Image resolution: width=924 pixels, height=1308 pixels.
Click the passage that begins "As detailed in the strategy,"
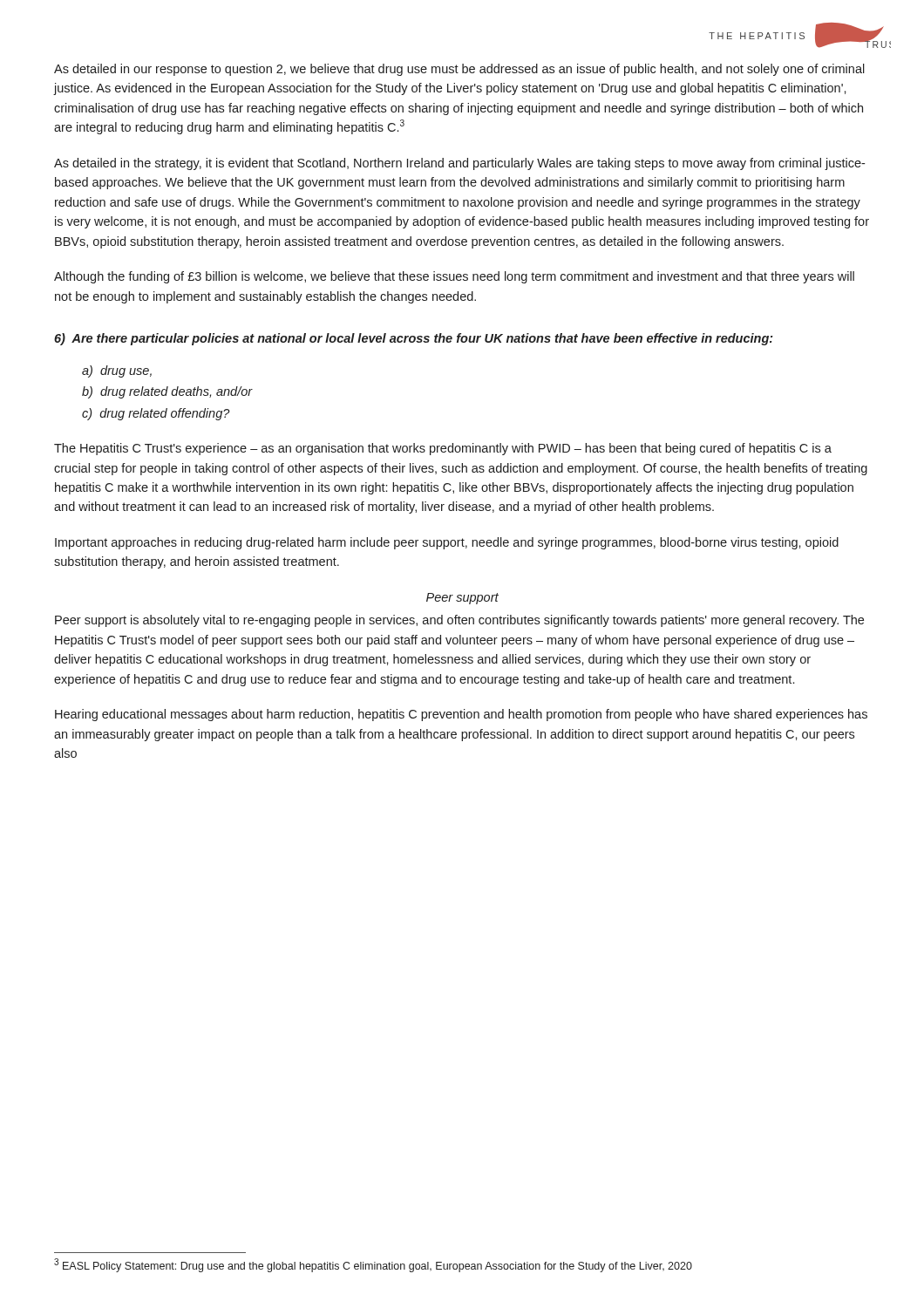click(462, 202)
